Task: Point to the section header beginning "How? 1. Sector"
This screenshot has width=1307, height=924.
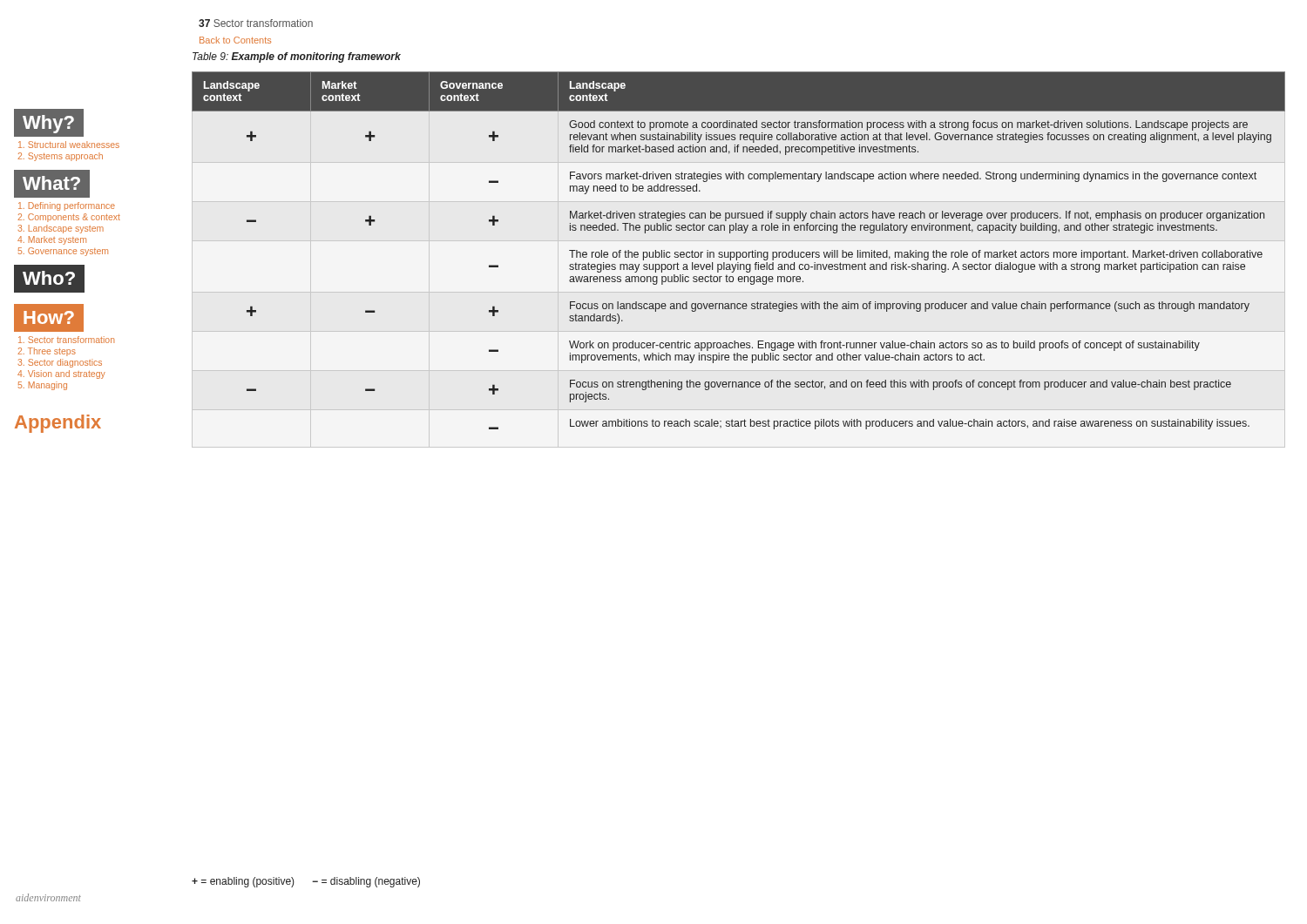Action: coord(94,347)
